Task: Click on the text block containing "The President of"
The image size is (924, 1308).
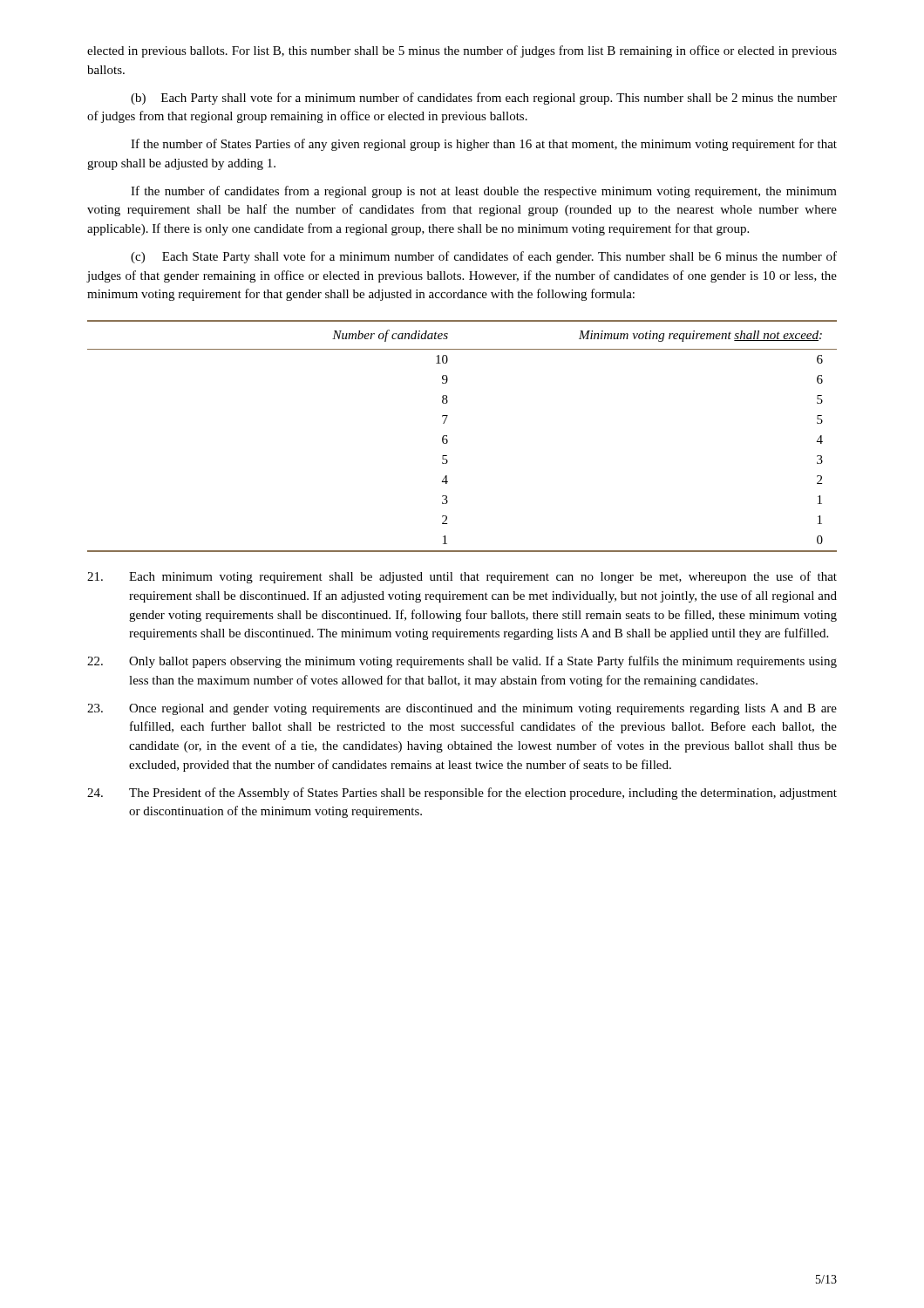Action: (462, 802)
